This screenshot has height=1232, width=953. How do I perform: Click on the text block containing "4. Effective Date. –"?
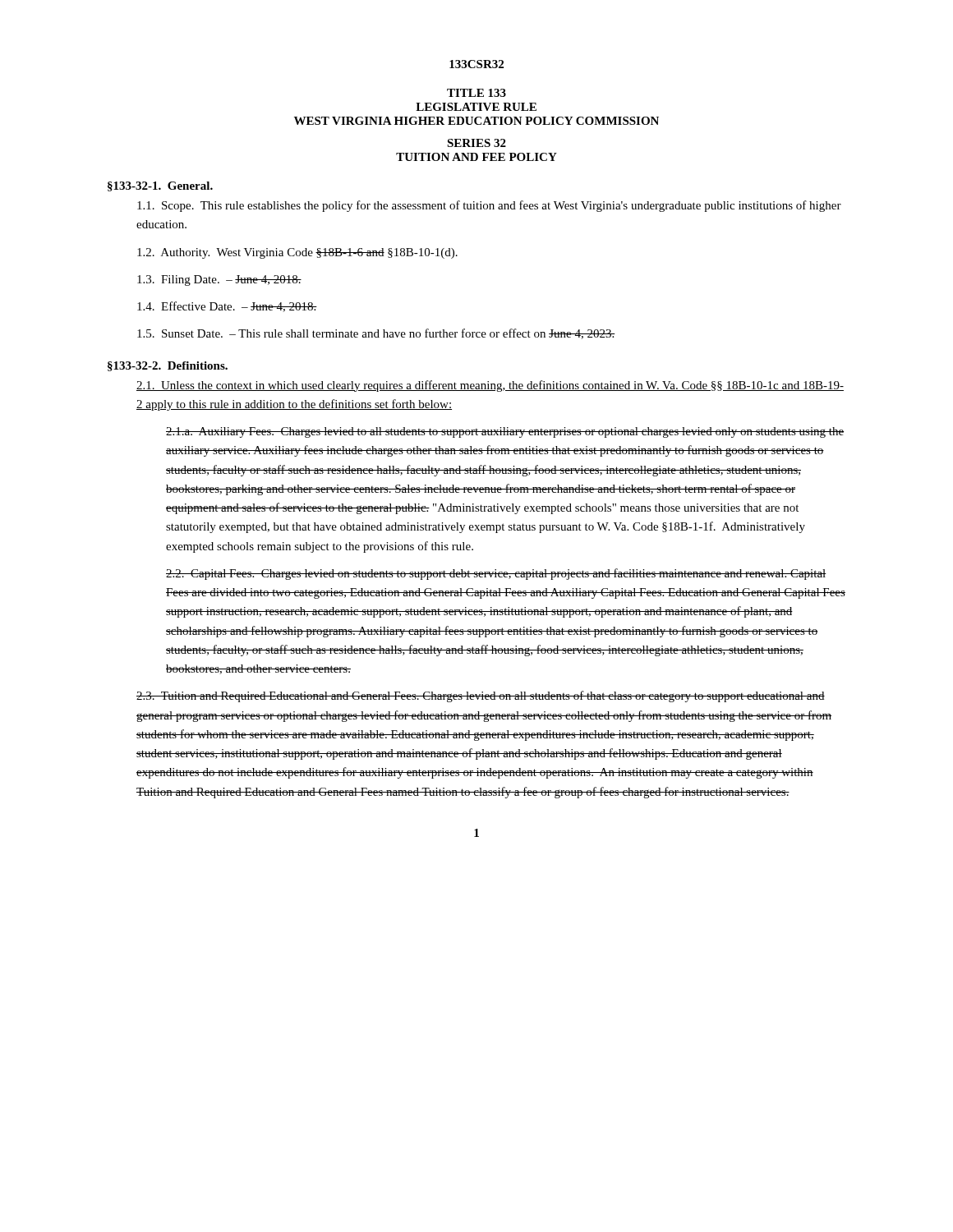(x=226, y=306)
